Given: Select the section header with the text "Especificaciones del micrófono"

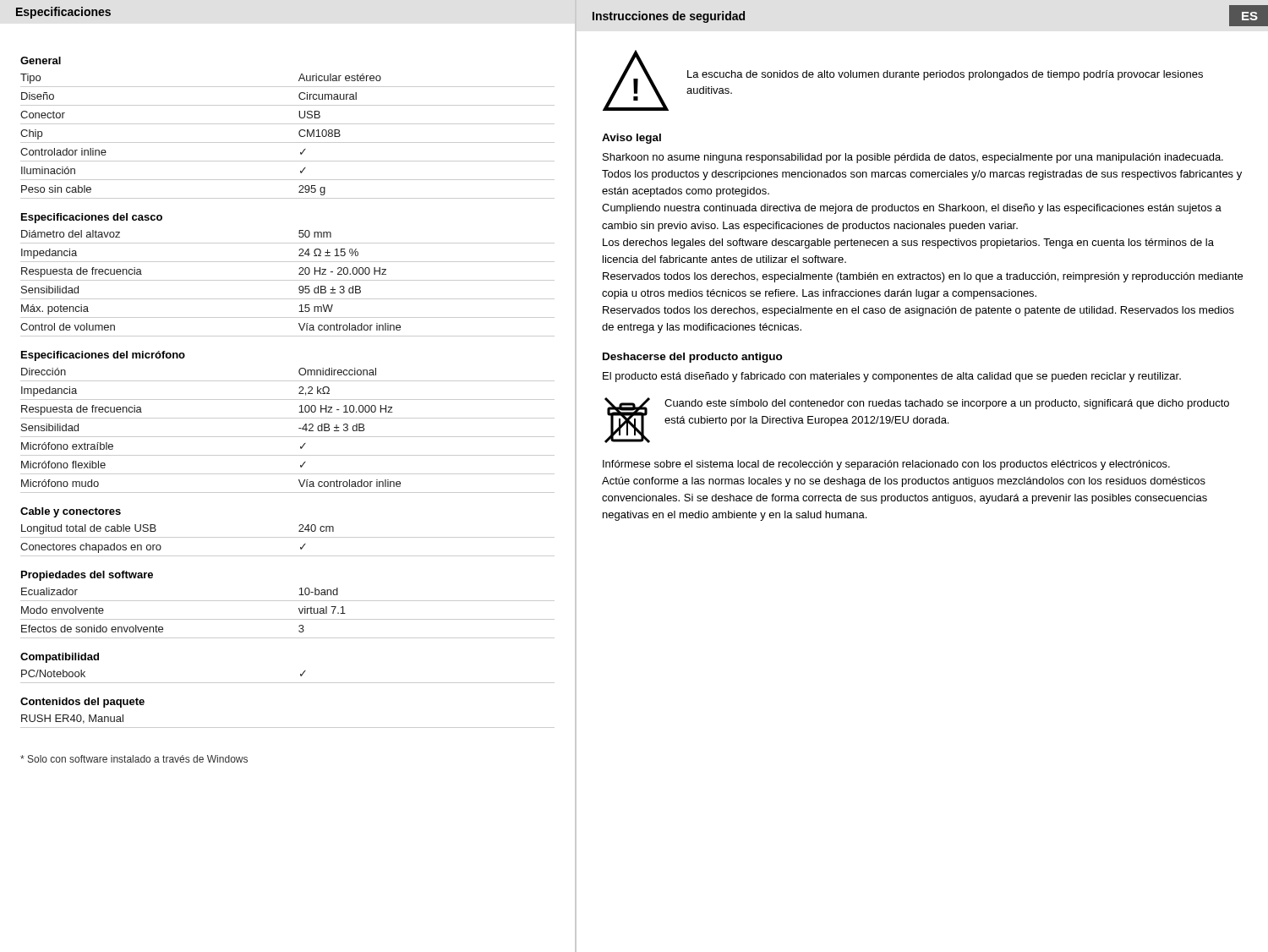Looking at the screenshot, I should (103, 355).
